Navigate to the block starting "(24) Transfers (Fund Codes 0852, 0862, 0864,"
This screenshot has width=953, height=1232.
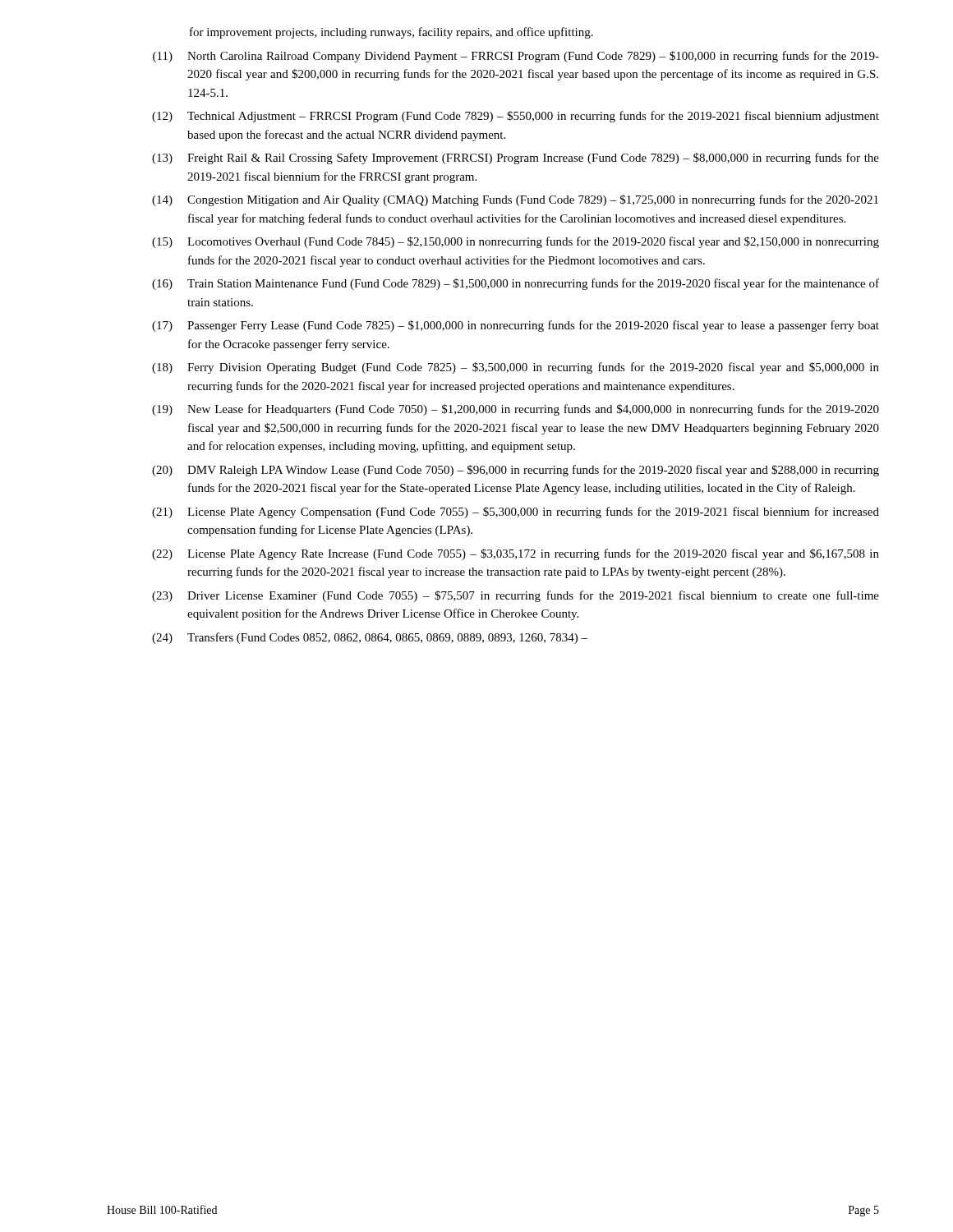(x=493, y=637)
